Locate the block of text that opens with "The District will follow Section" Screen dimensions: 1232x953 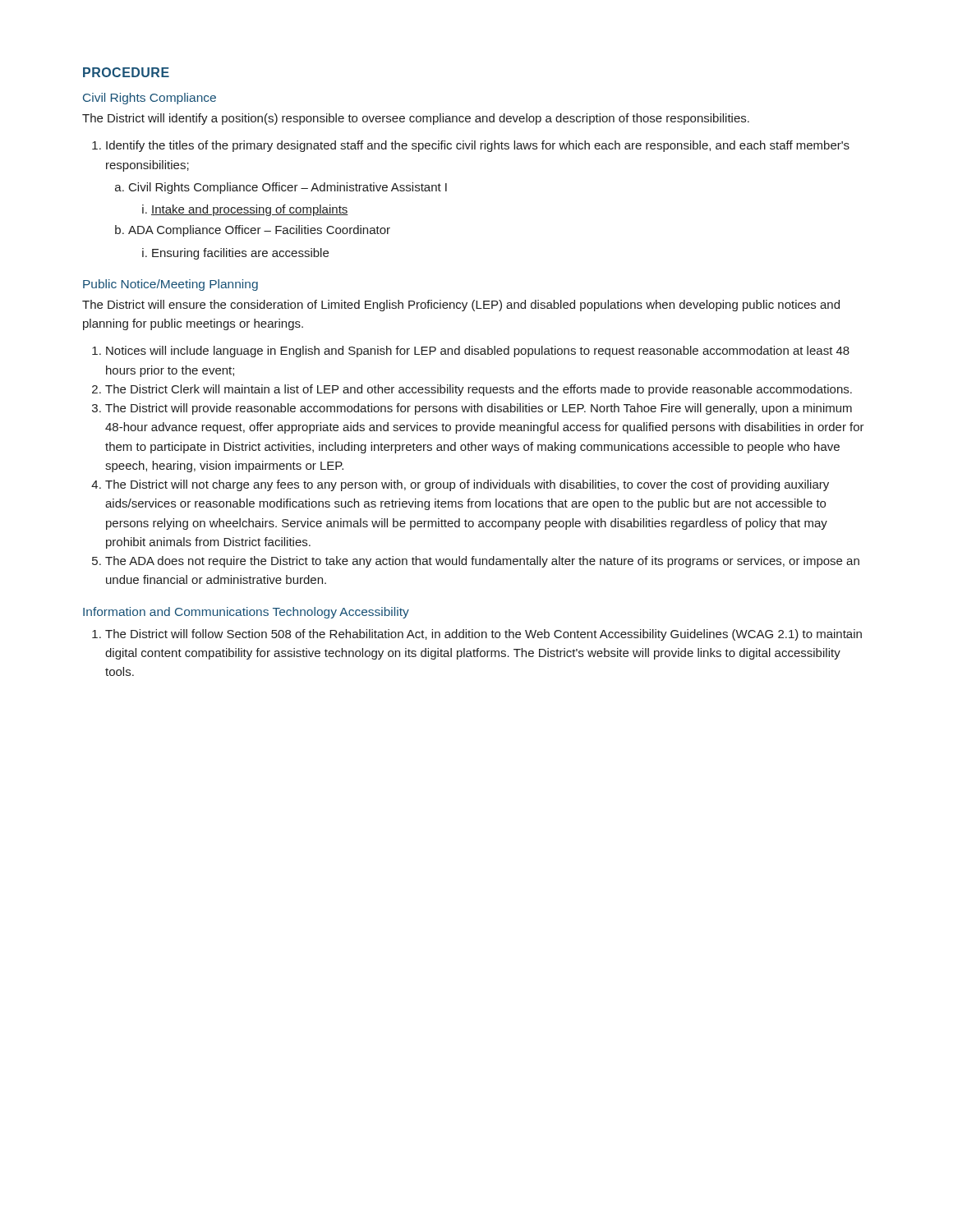point(476,652)
